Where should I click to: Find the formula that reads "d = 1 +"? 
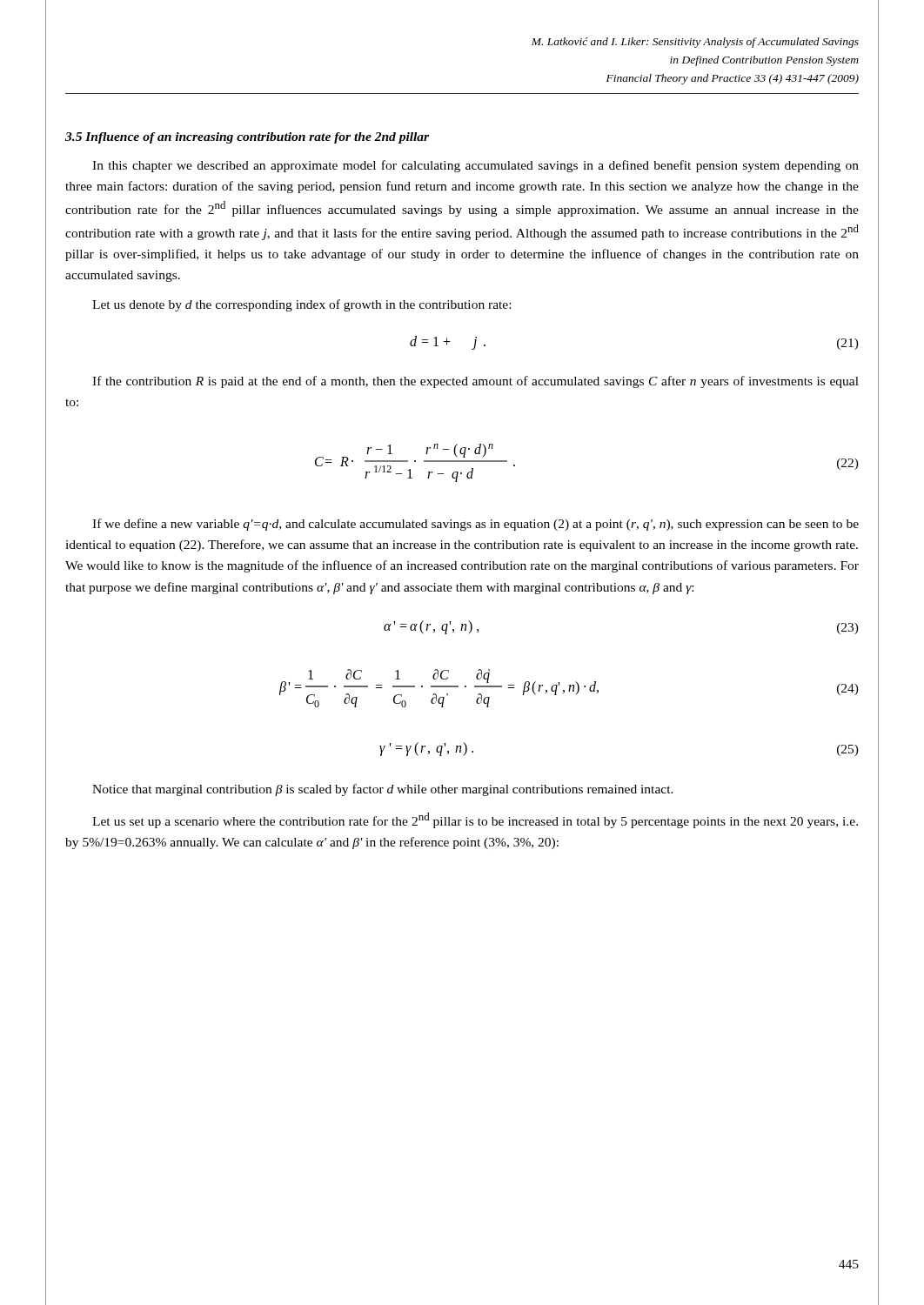[x=435, y=342]
